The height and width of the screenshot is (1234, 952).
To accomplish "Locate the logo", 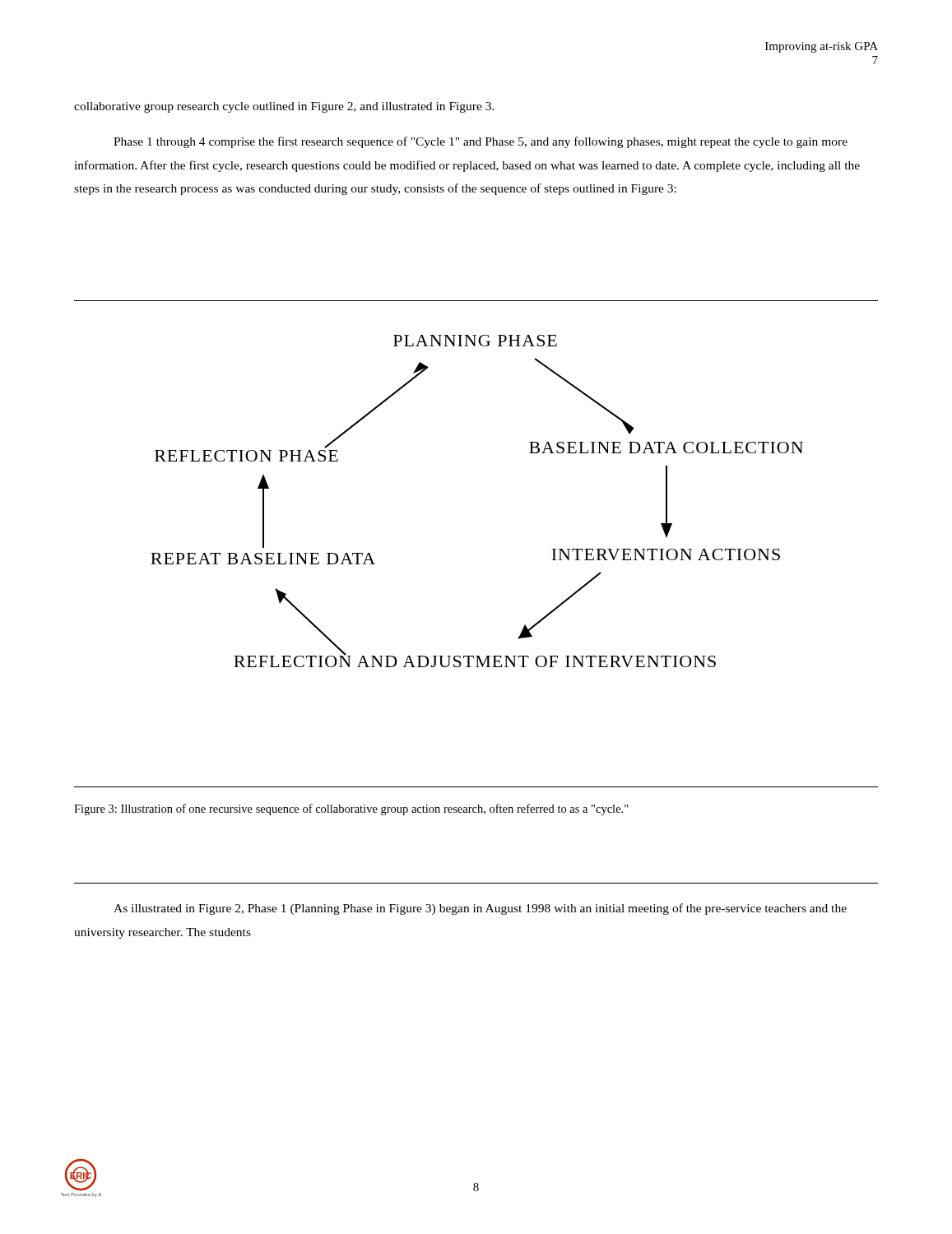I will coord(81,1180).
